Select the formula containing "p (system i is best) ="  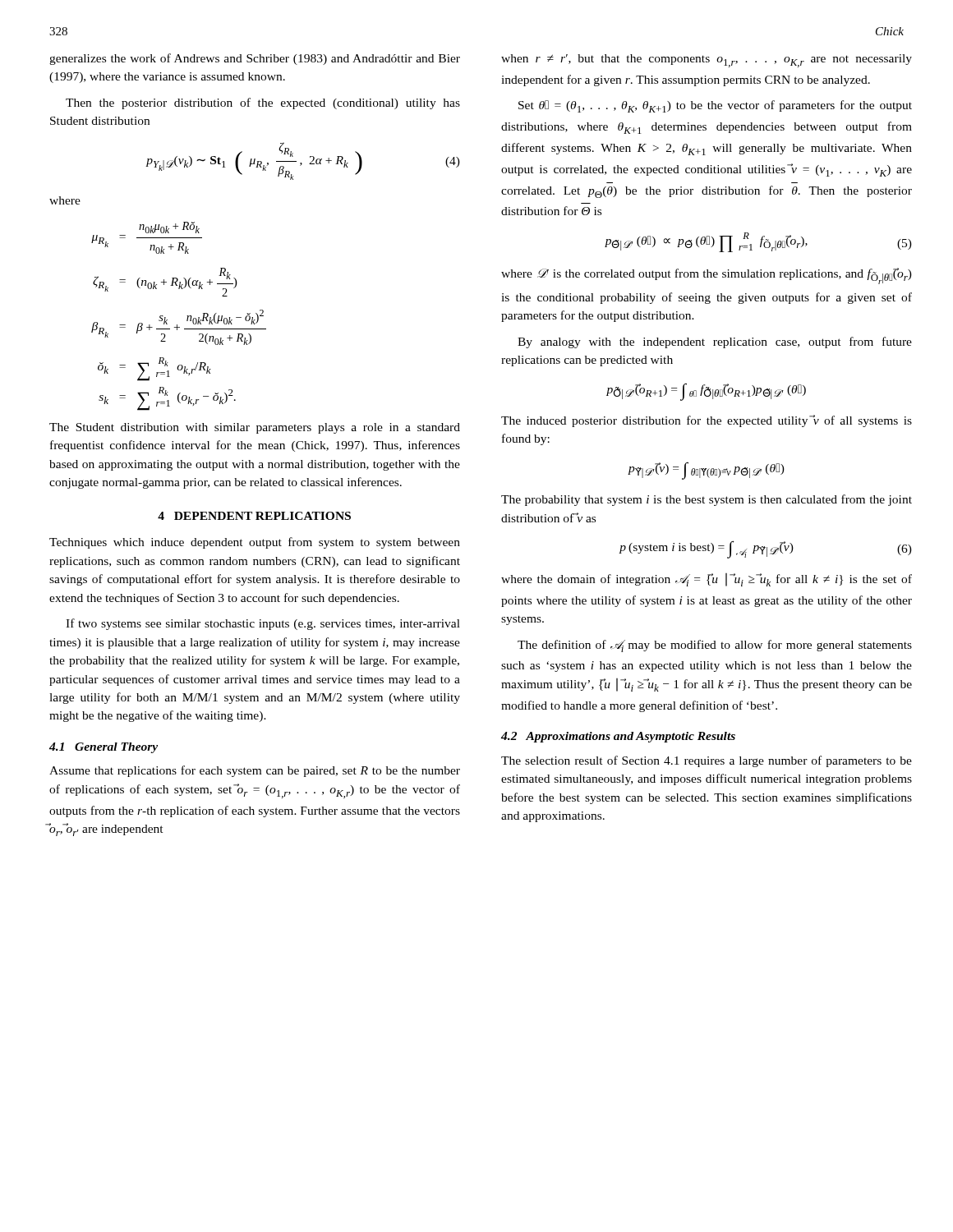[x=766, y=549]
